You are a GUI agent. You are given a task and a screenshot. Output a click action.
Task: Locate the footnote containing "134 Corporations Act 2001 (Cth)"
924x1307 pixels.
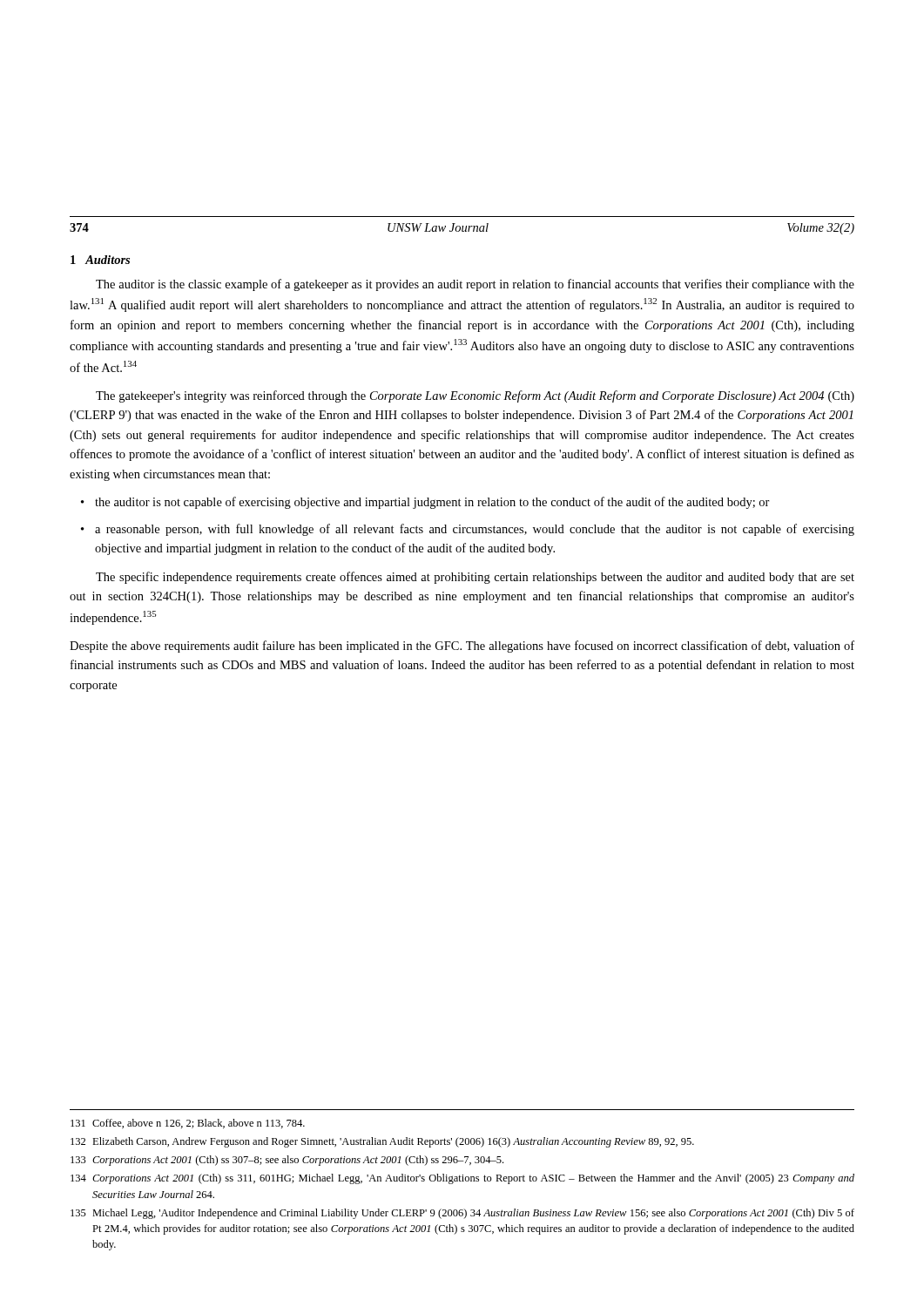tap(462, 1186)
